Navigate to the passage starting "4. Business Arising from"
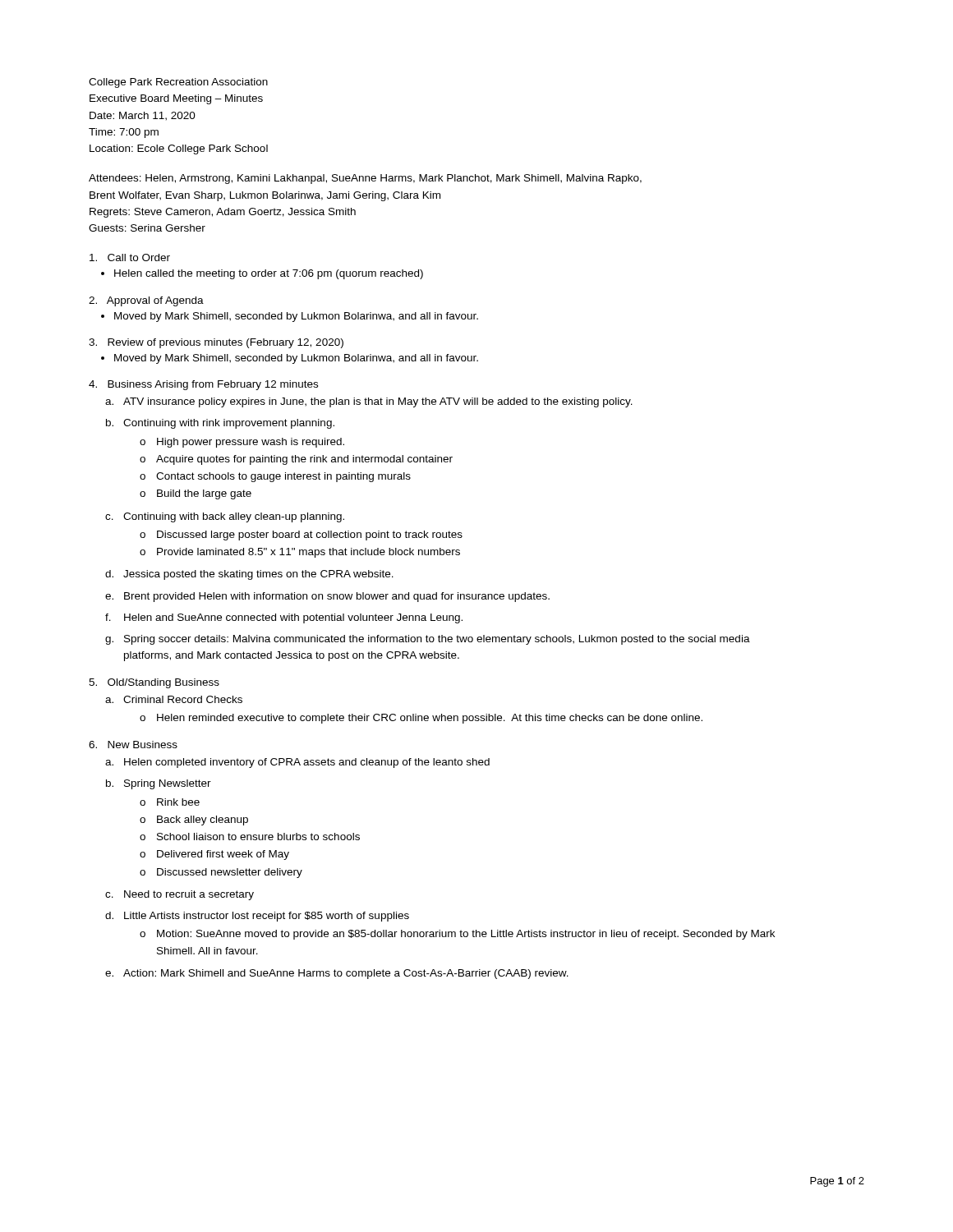 (x=442, y=521)
